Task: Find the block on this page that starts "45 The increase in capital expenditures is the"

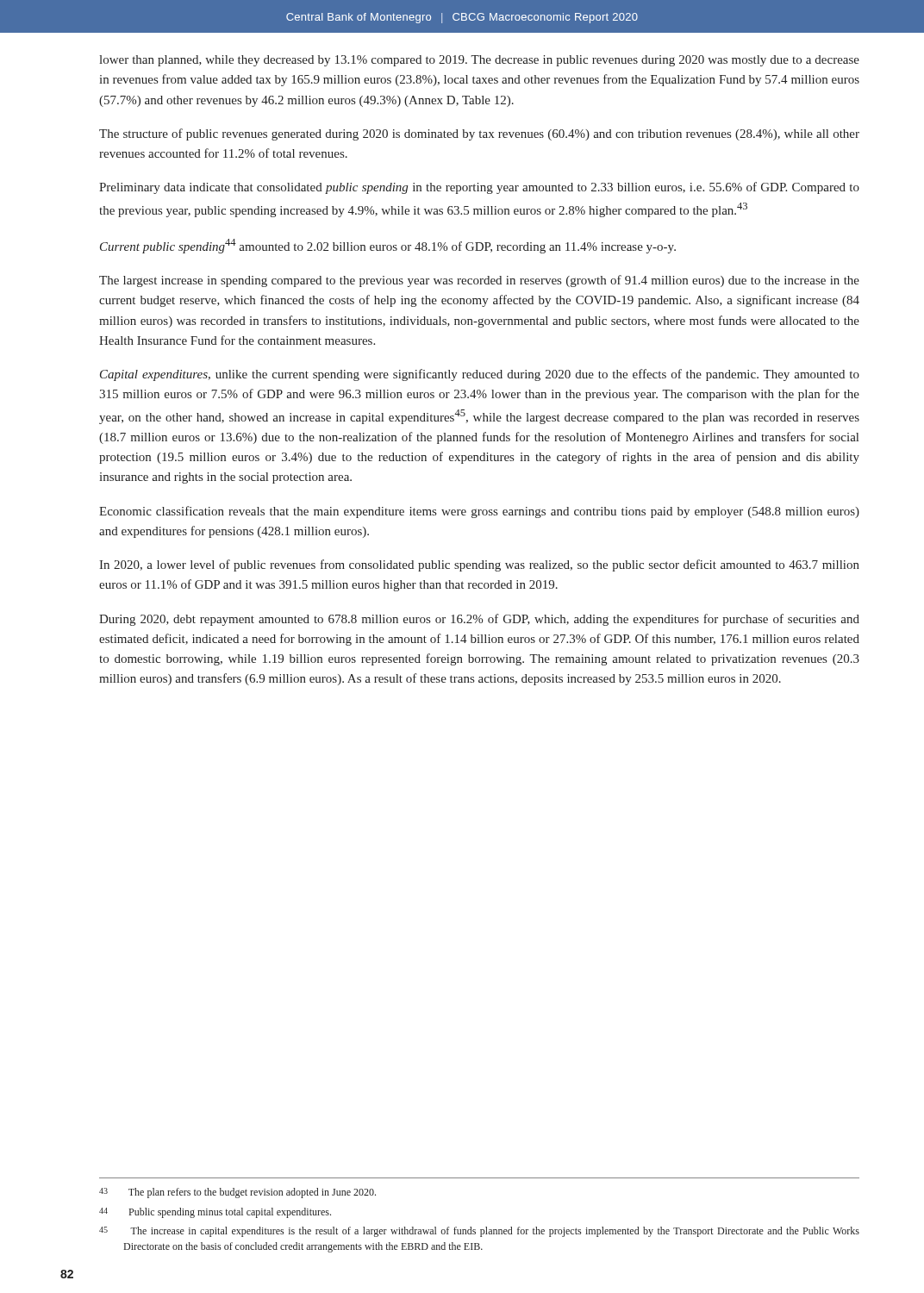Action: coord(479,1238)
